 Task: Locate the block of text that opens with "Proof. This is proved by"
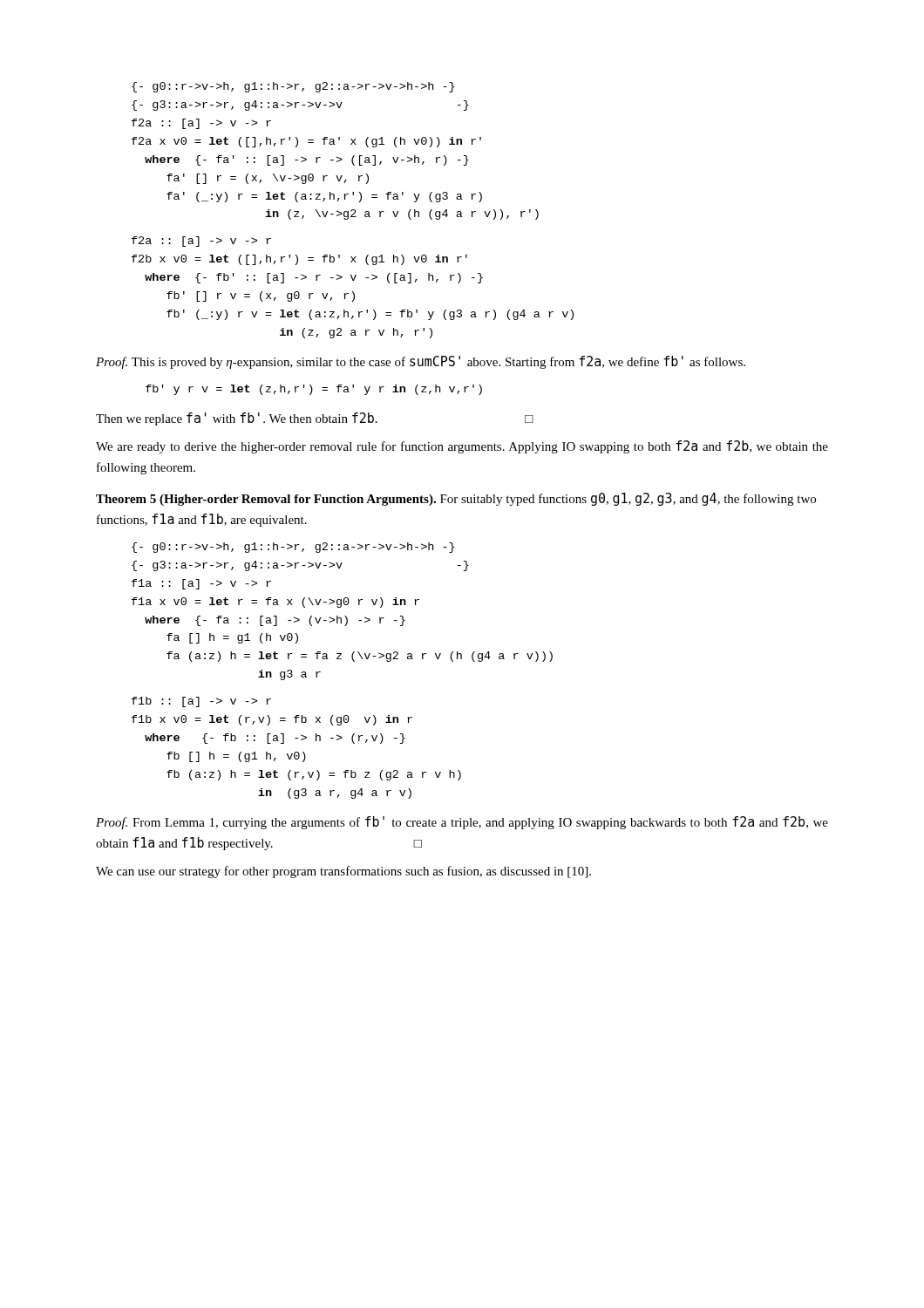click(x=462, y=362)
